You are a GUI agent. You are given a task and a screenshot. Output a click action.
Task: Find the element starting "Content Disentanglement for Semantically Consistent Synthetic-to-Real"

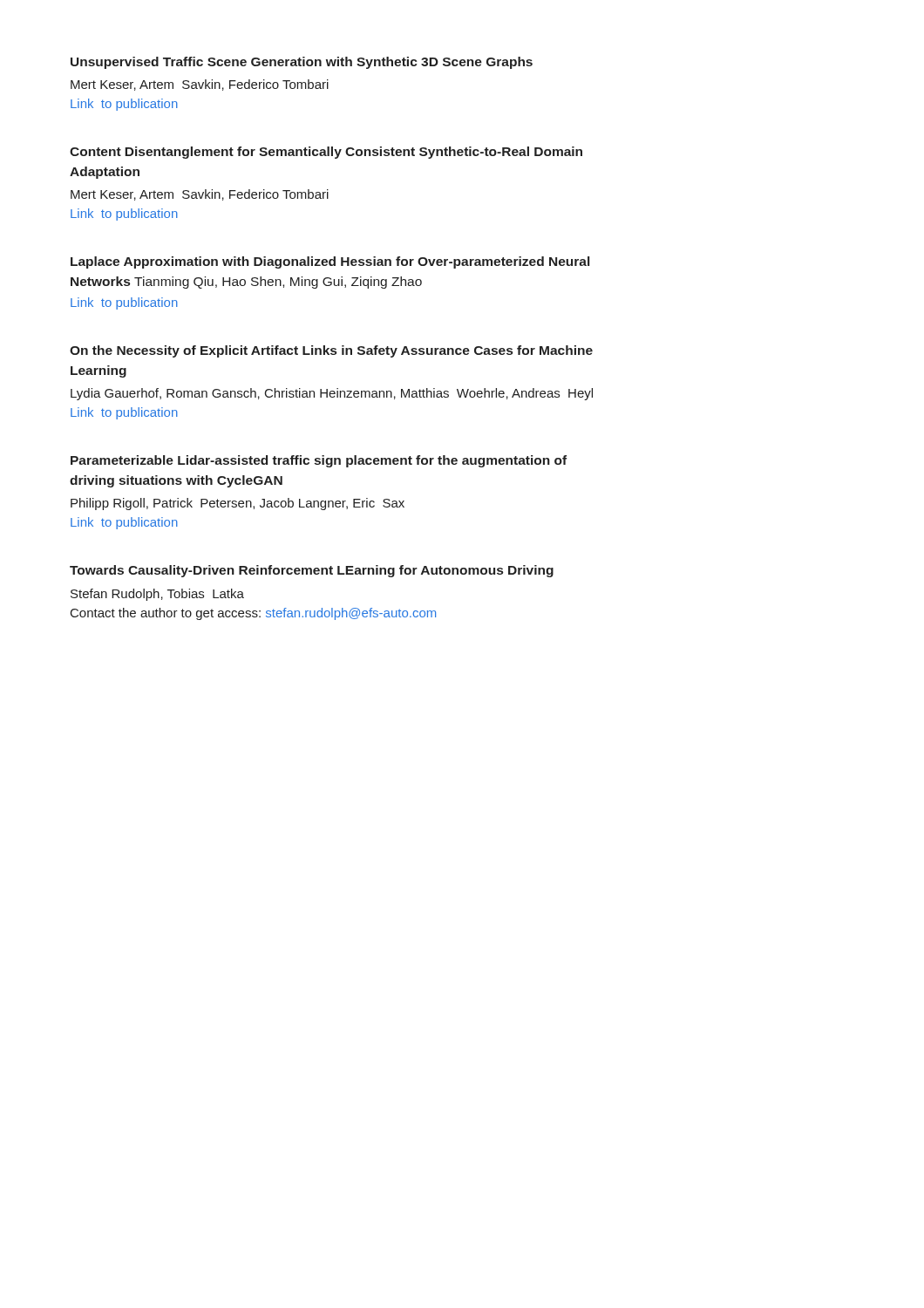[326, 153]
